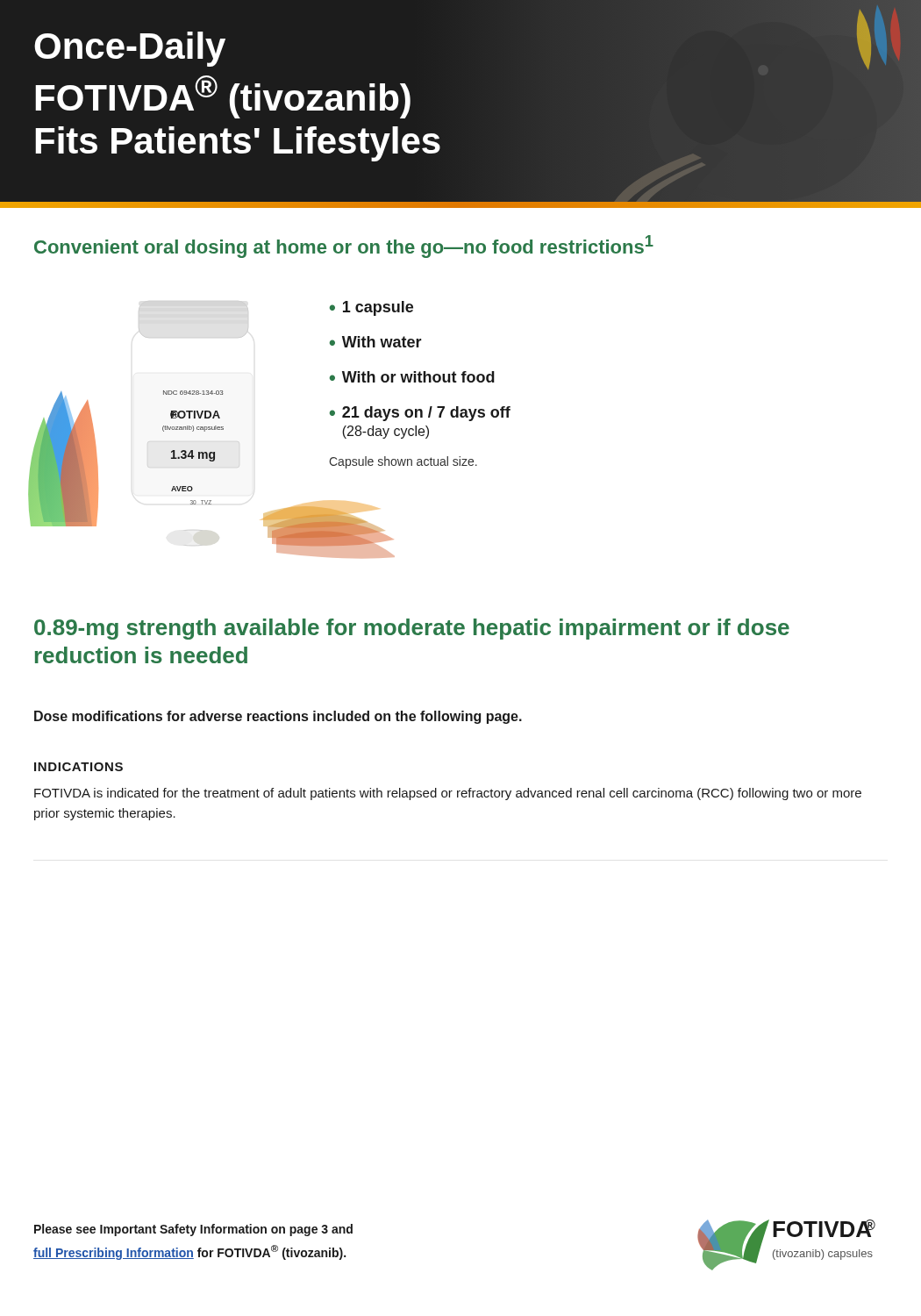Point to the passage starting "Please see Important Safety Information on page 3"

[193, 1241]
